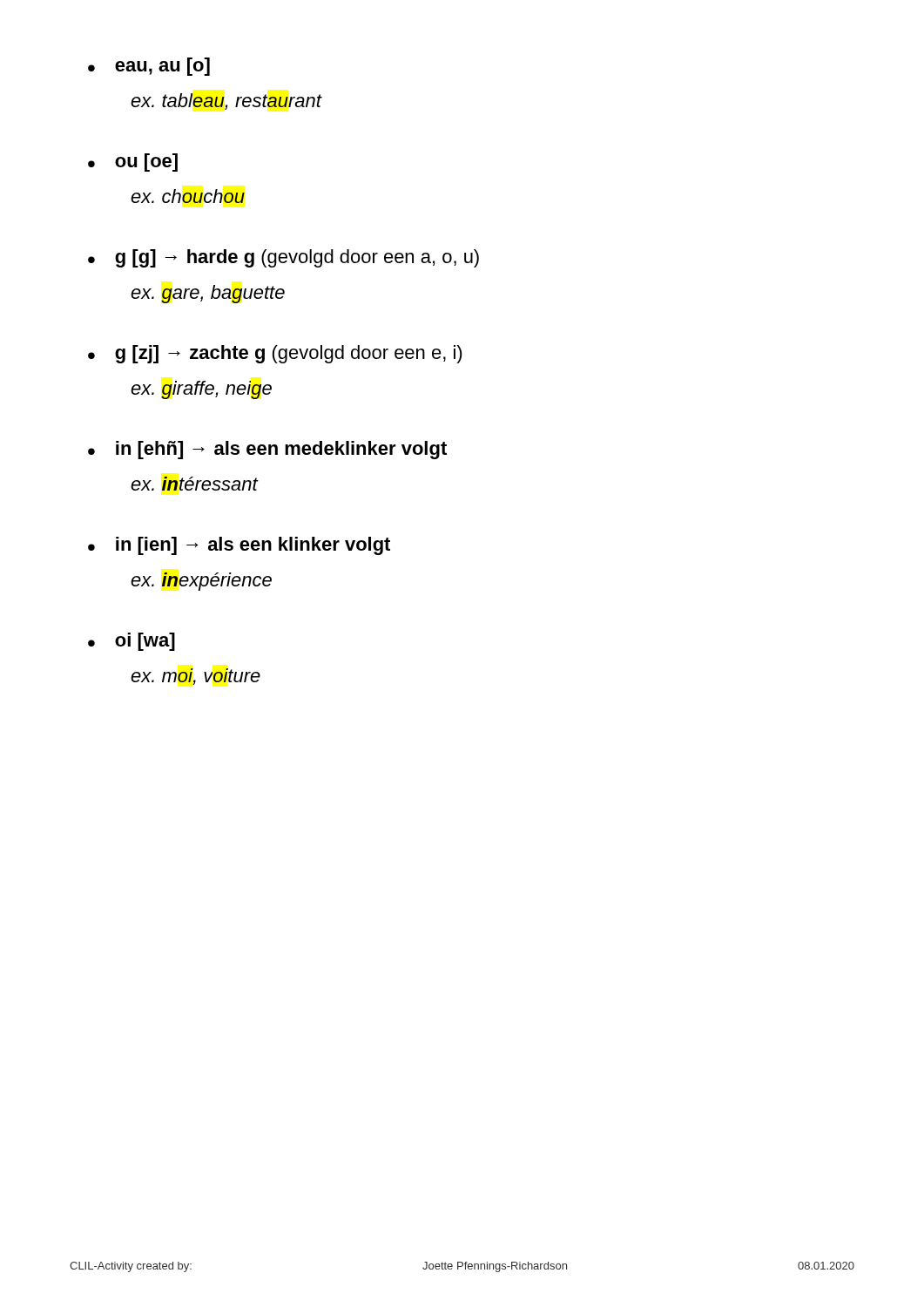Find the block on this page that starts "• g [zj] → zachte g (gevolgd"
The height and width of the screenshot is (1307, 924).
coord(275,354)
